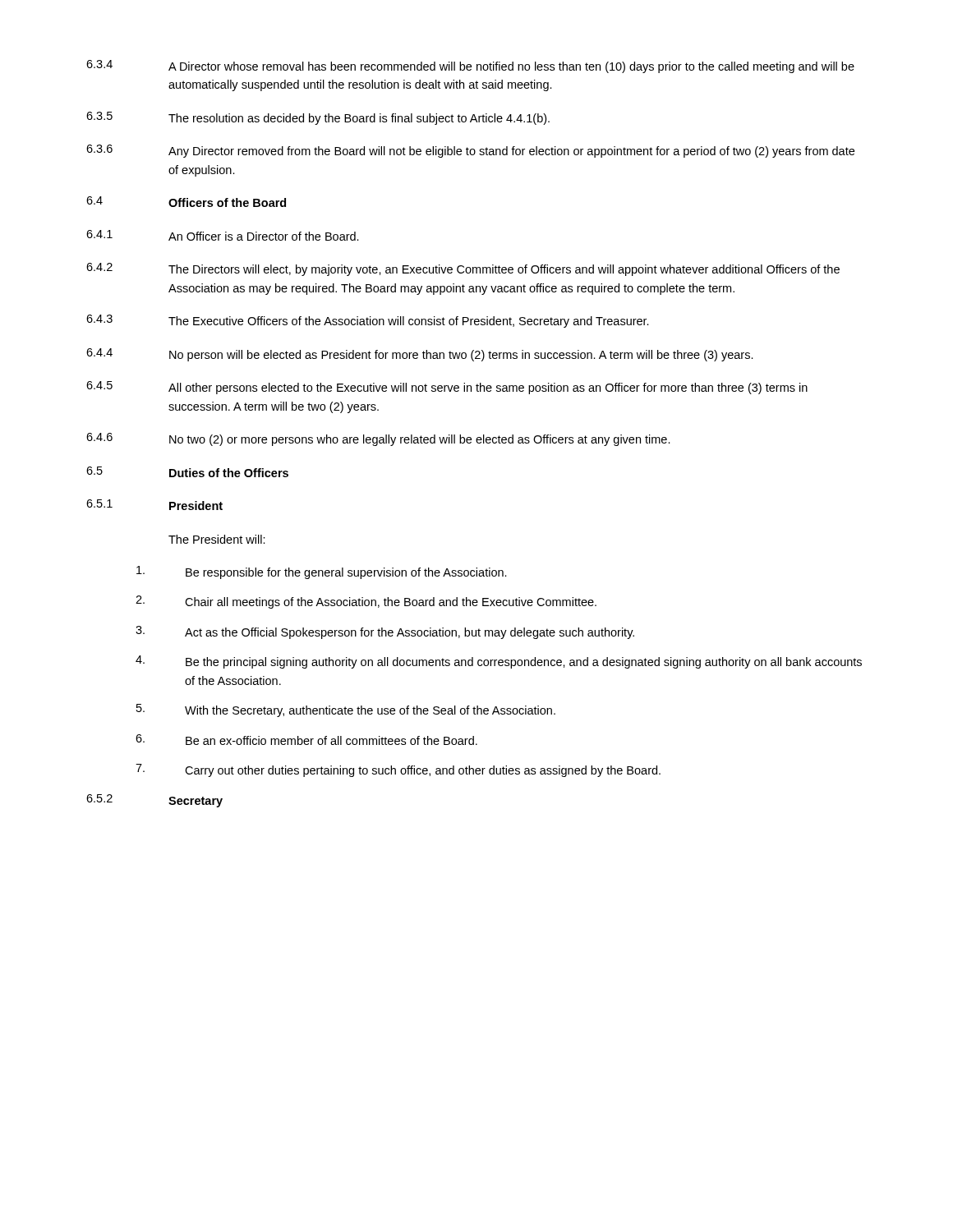Locate the block of text that opens with "6.3.5 The resolution"
953x1232 pixels.
pyautogui.click(x=476, y=118)
